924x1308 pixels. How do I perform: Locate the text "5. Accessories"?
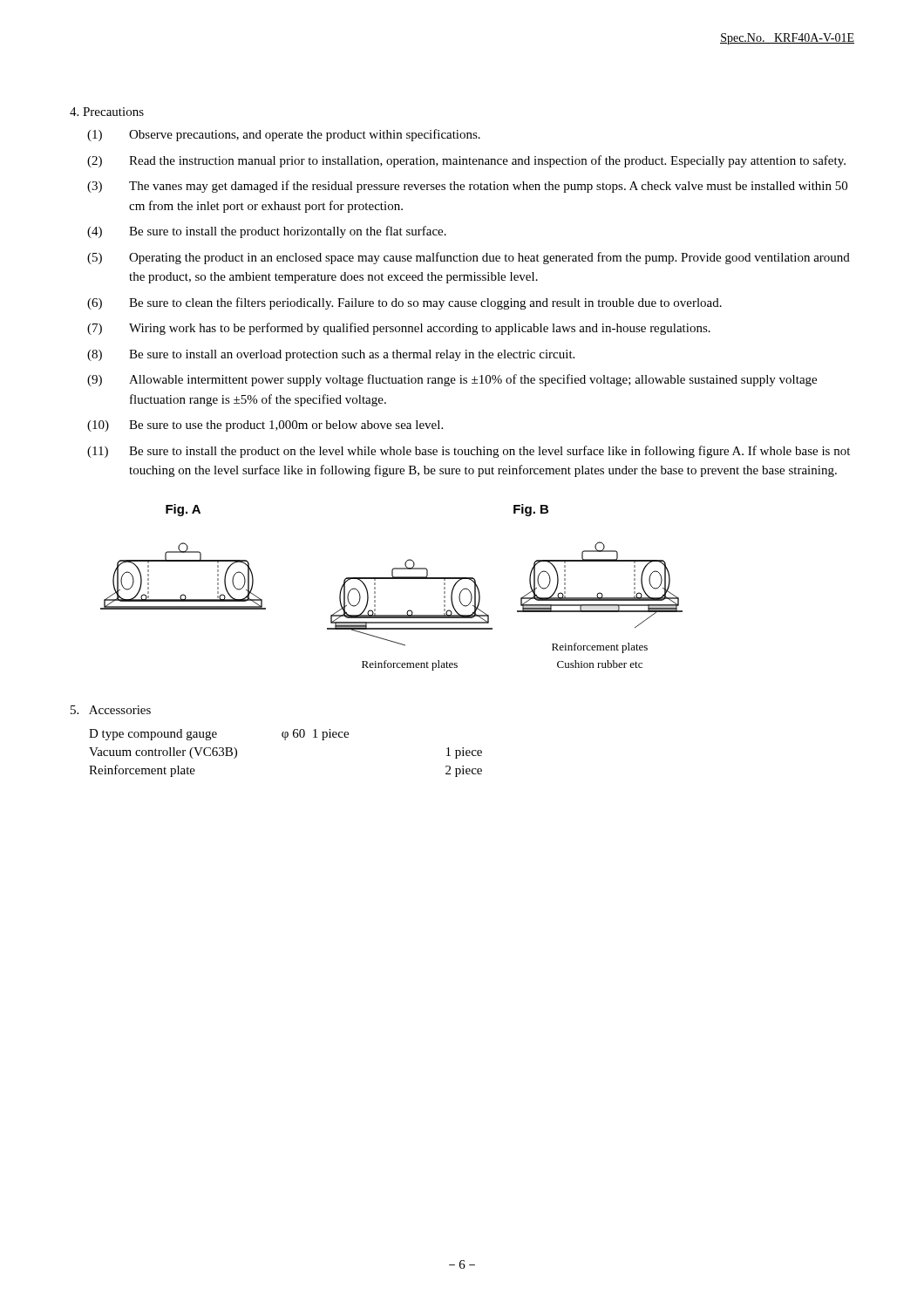point(110,709)
